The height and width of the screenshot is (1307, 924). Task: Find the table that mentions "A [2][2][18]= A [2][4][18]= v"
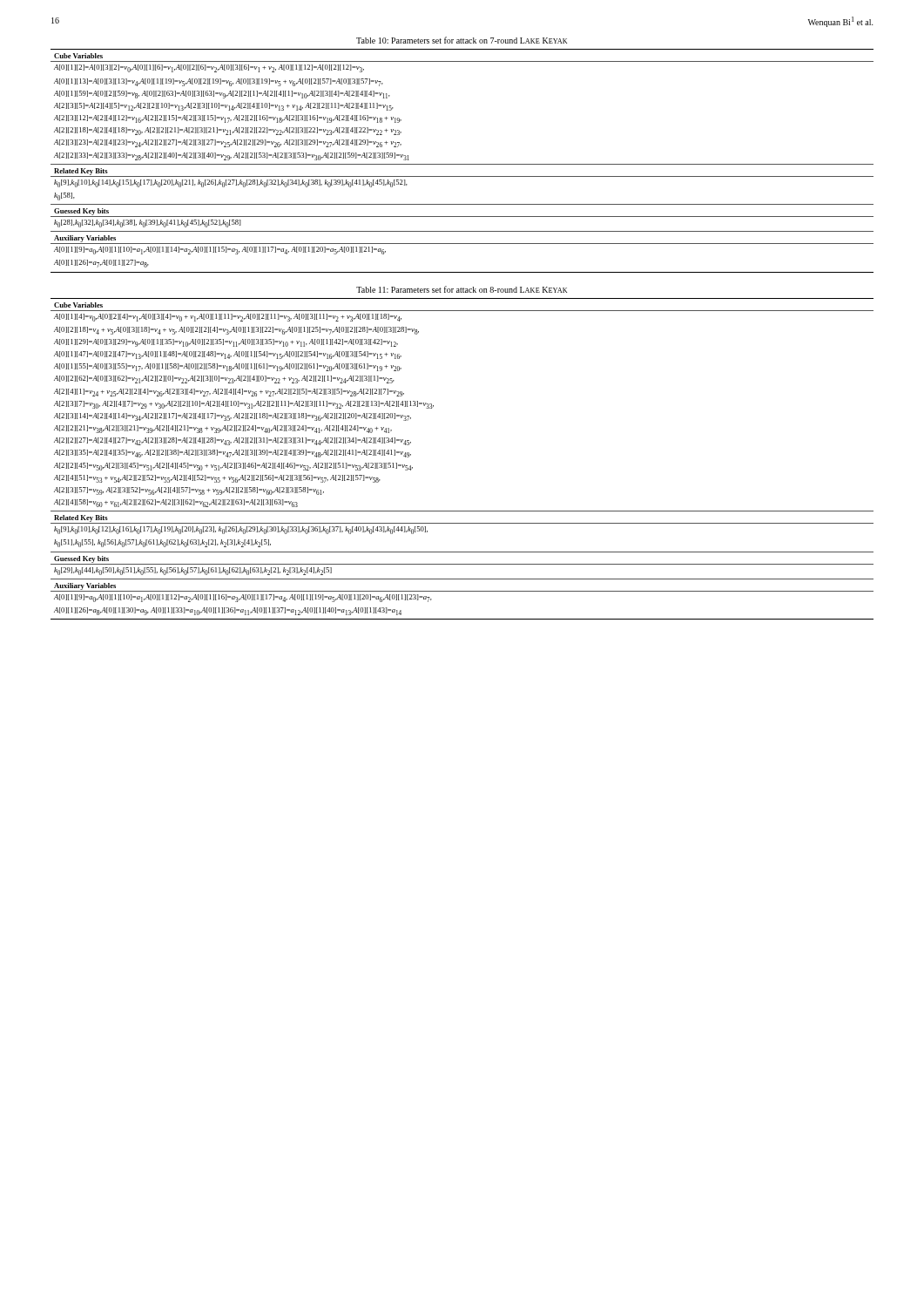click(462, 161)
